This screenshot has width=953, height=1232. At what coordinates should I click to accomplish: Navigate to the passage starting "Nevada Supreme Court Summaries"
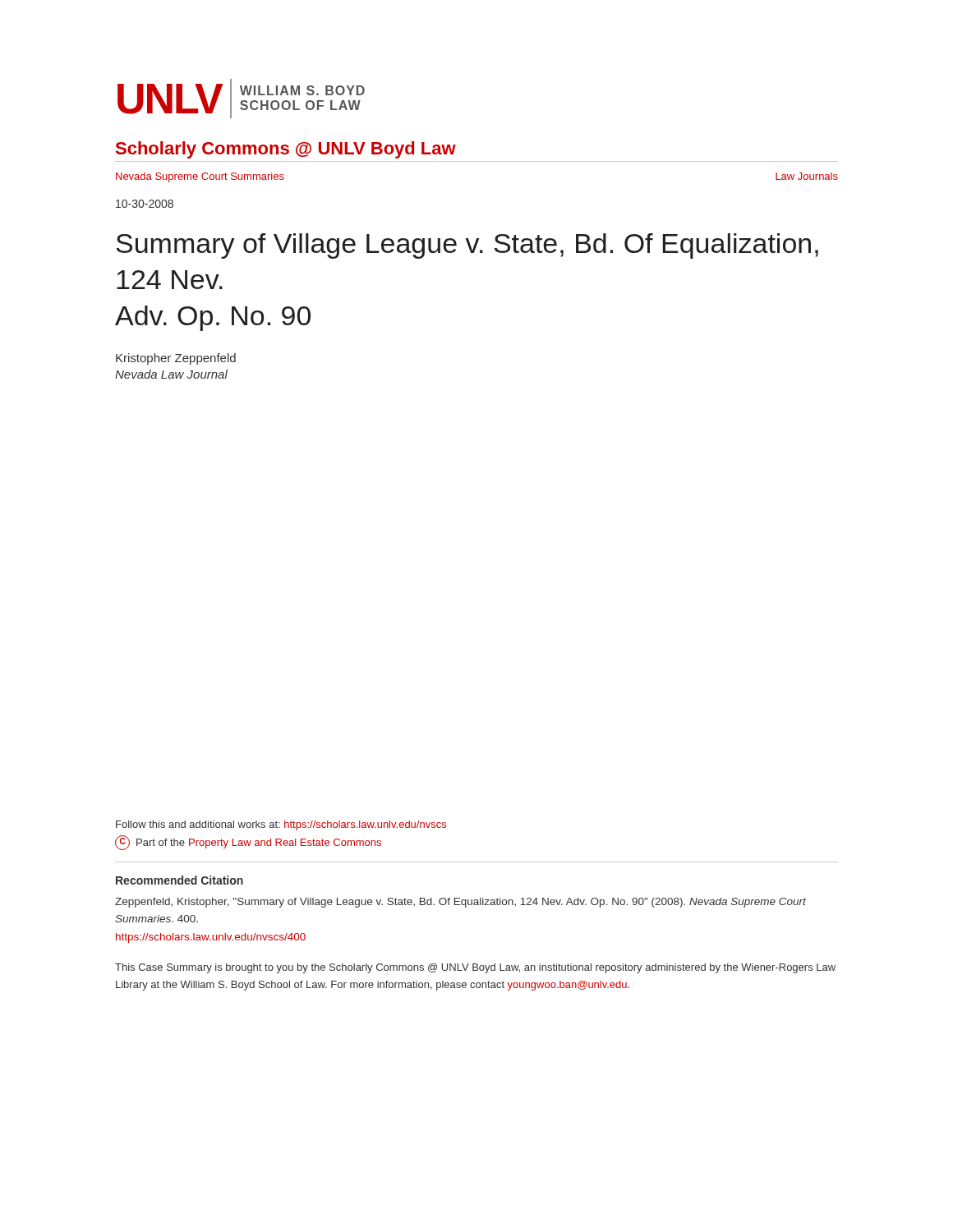[200, 176]
